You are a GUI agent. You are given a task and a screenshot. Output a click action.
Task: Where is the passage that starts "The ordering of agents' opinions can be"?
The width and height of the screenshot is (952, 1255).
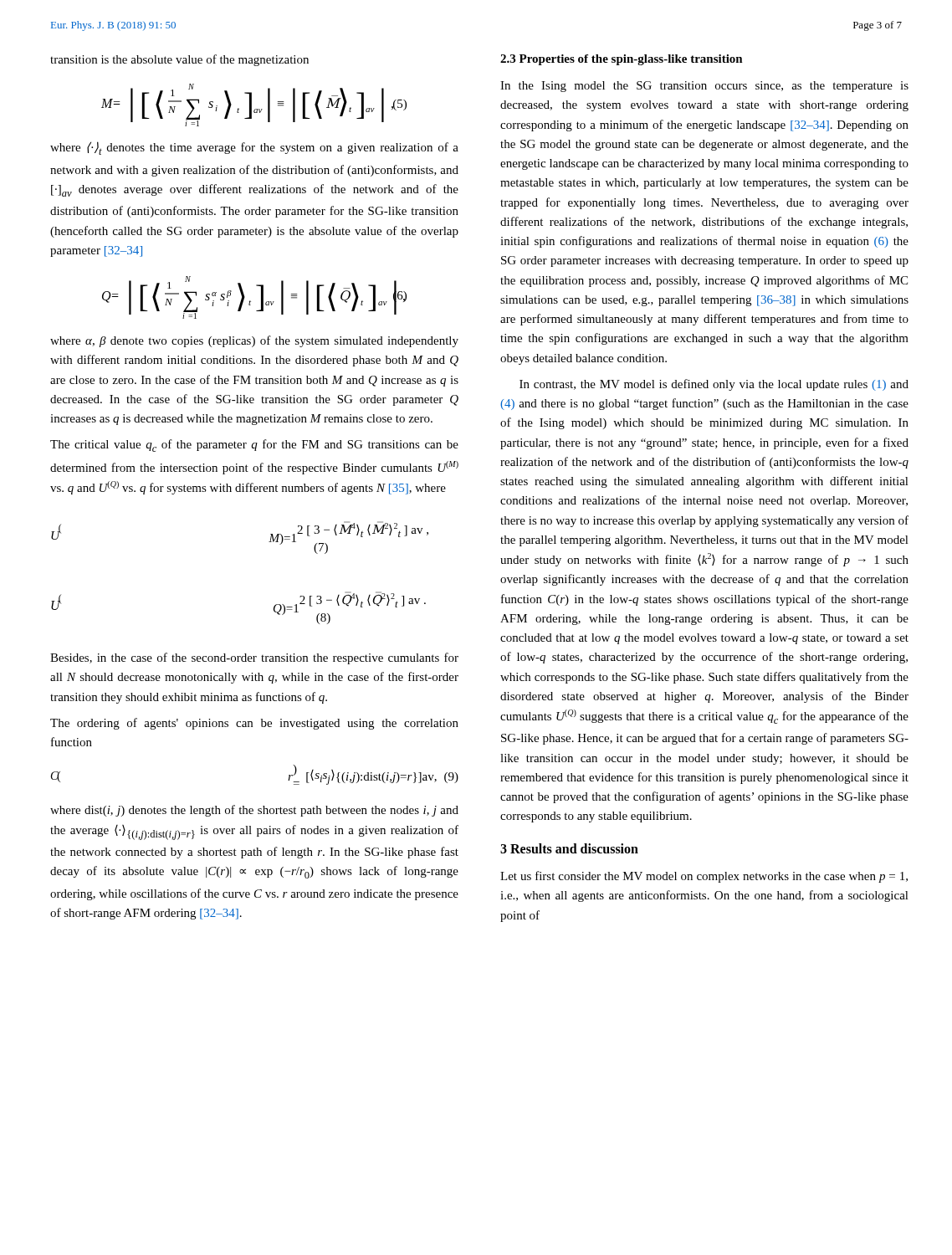point(254,733)
